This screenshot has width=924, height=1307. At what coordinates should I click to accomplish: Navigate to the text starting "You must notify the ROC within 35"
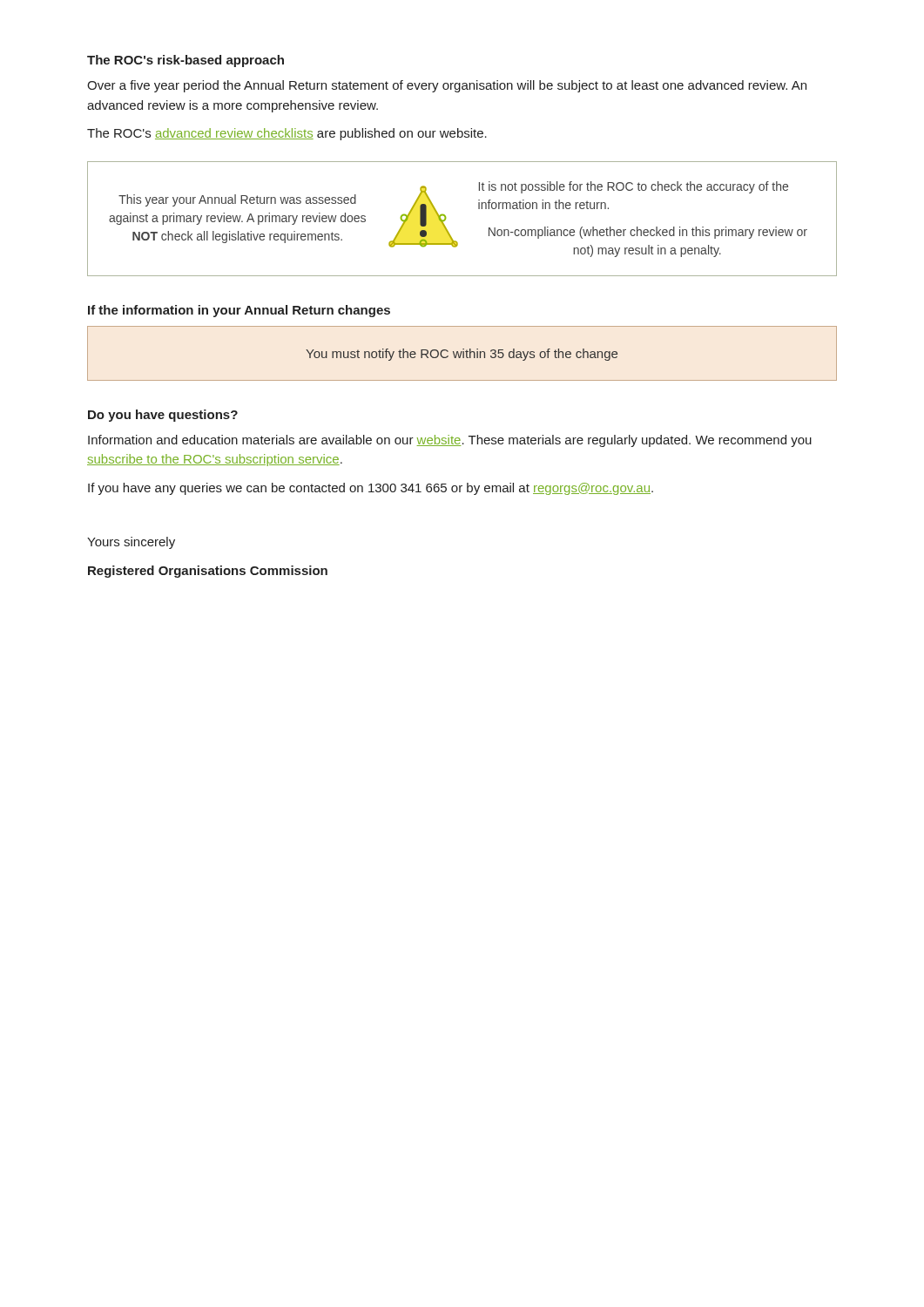click(x=462, y=353)
